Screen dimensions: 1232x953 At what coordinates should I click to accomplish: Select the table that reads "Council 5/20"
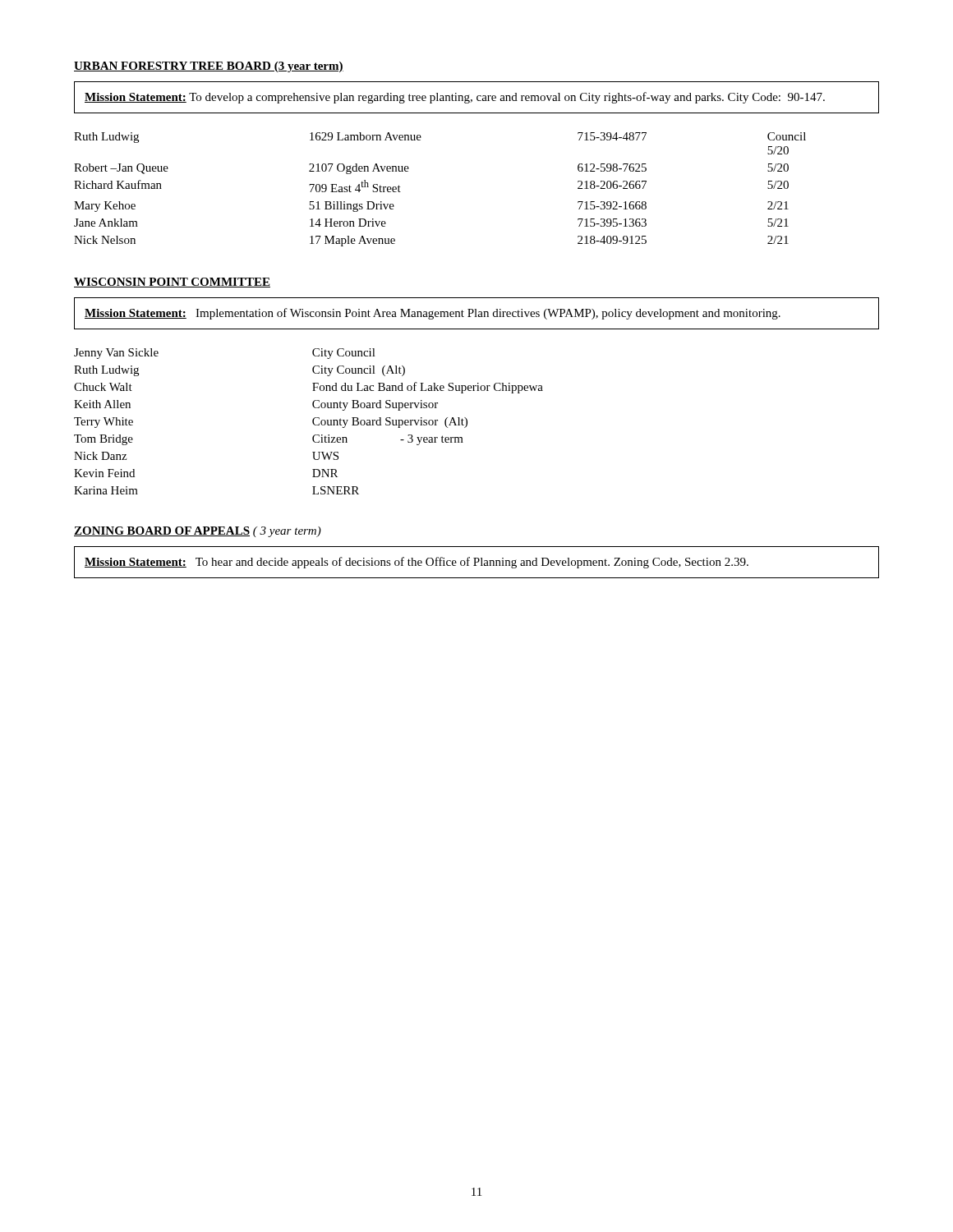(x=476, y=188)
